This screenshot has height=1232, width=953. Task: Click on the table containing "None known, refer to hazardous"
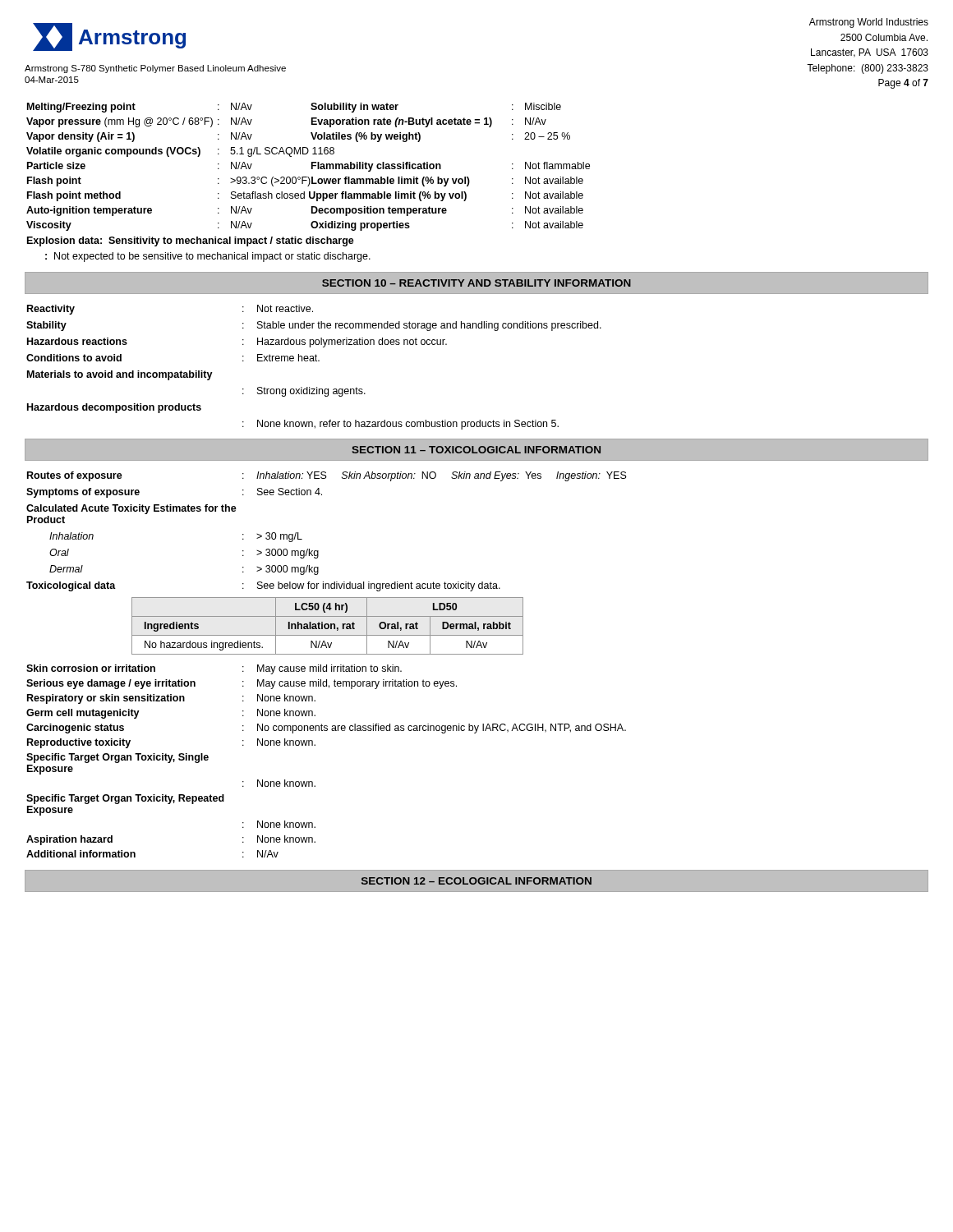pos(476,366)
